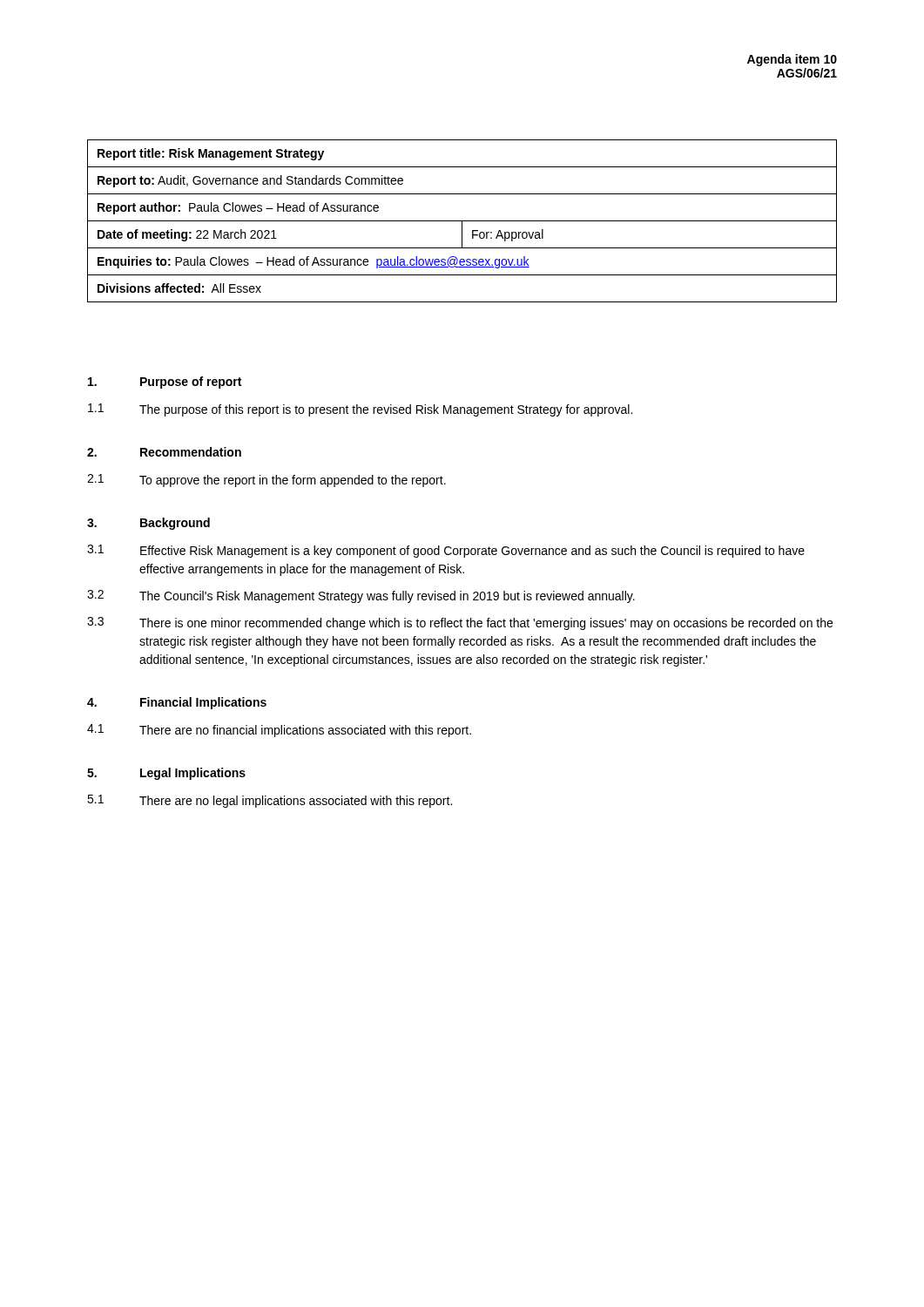Select the element starting "There are no financial implications associated with"
Viewport: 924px width, 1307px height.
click(306, 730)
